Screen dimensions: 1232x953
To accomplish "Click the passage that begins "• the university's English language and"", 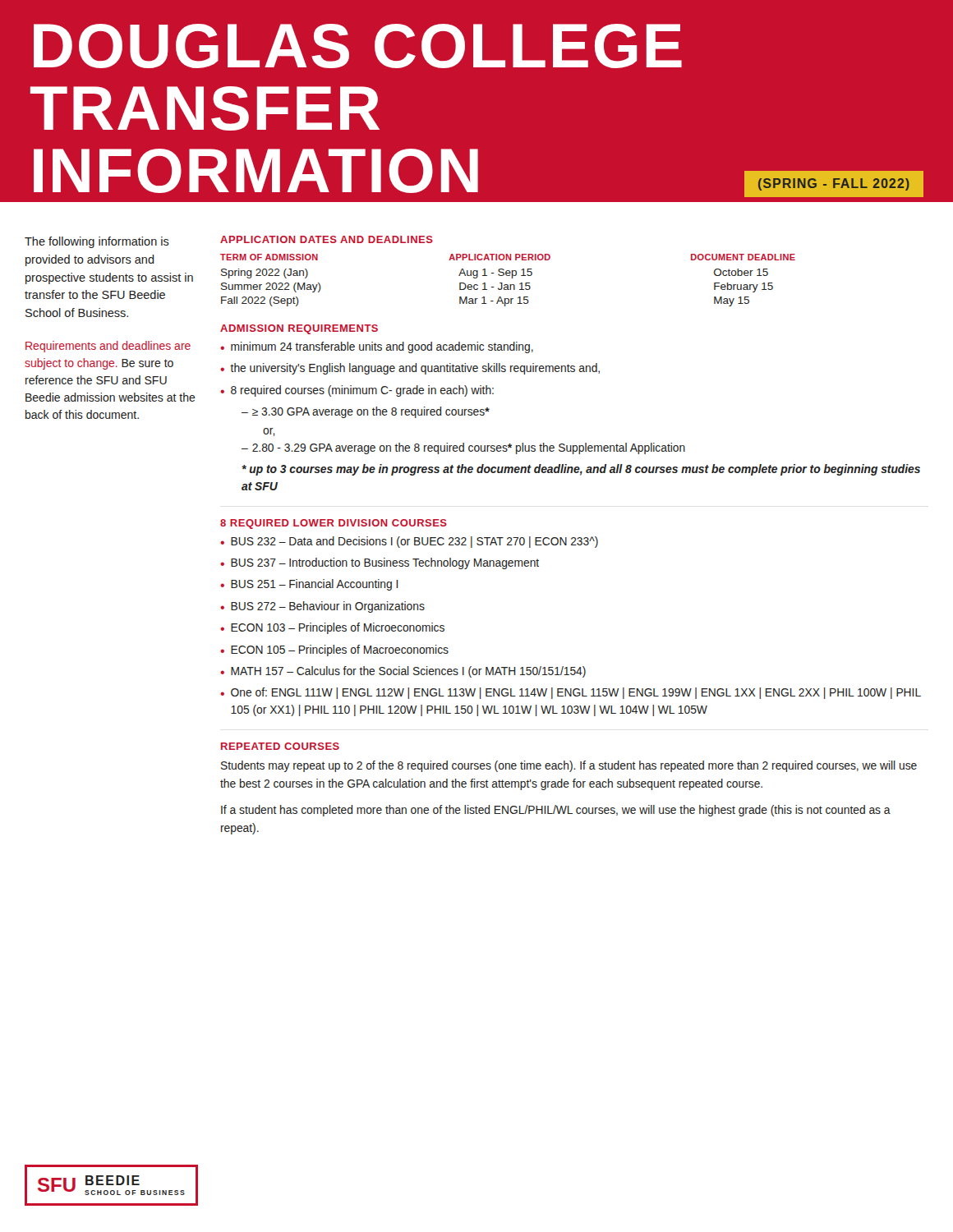I will [x=574, y=370].
